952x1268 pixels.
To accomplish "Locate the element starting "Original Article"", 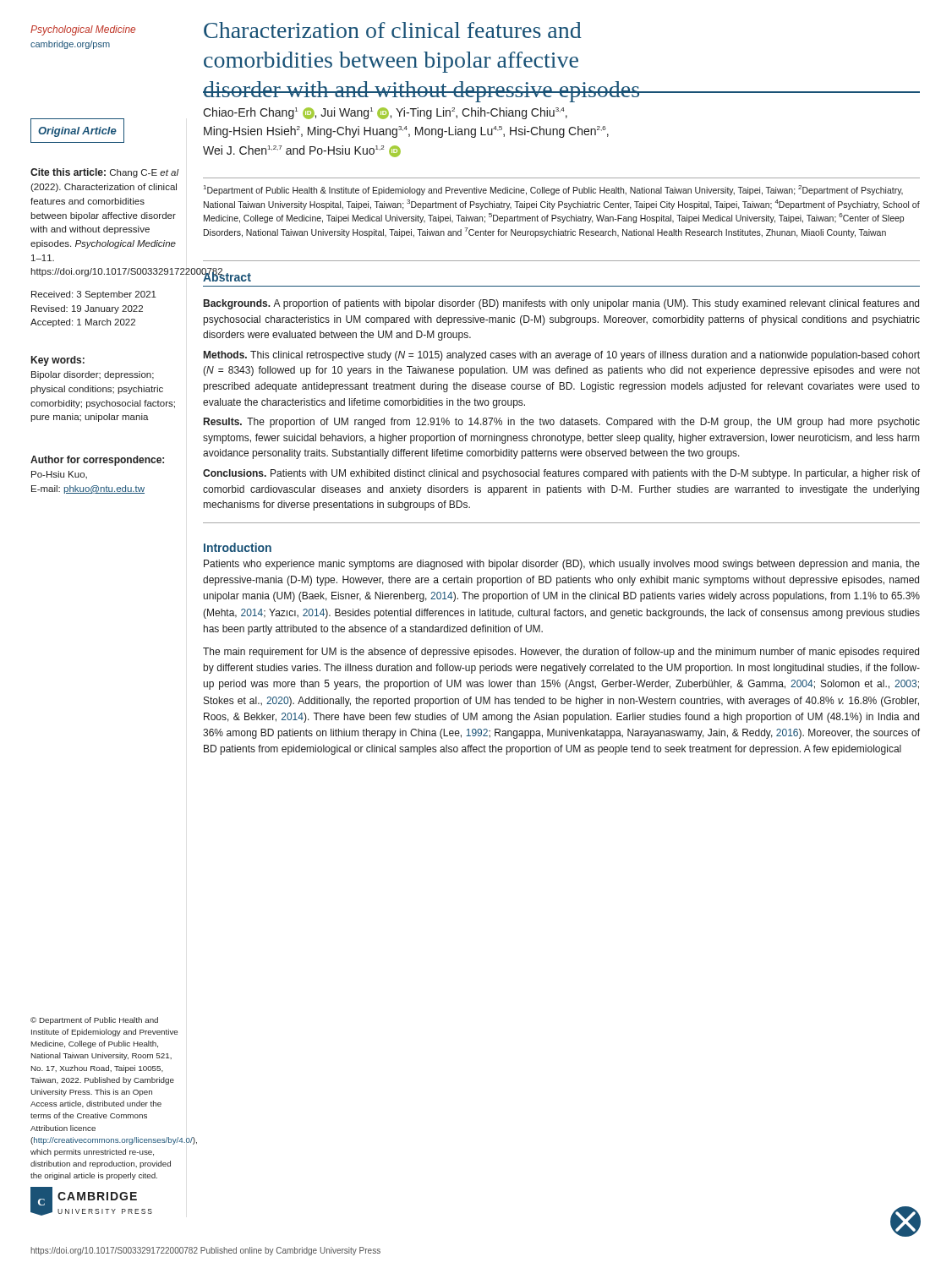I will pos(77,131).
